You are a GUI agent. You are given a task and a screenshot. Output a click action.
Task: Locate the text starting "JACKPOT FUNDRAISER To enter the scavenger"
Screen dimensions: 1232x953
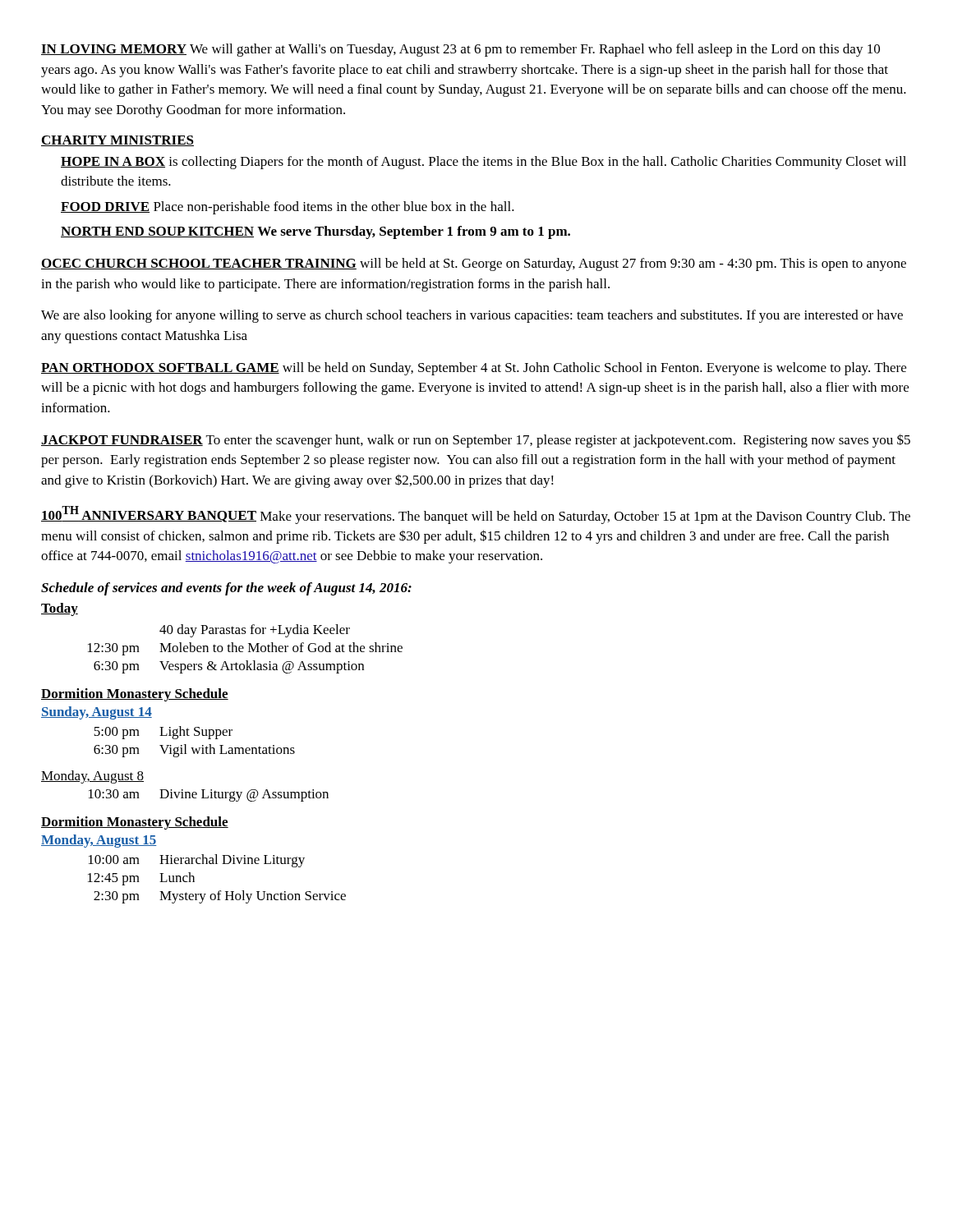[x=476, y=460]
